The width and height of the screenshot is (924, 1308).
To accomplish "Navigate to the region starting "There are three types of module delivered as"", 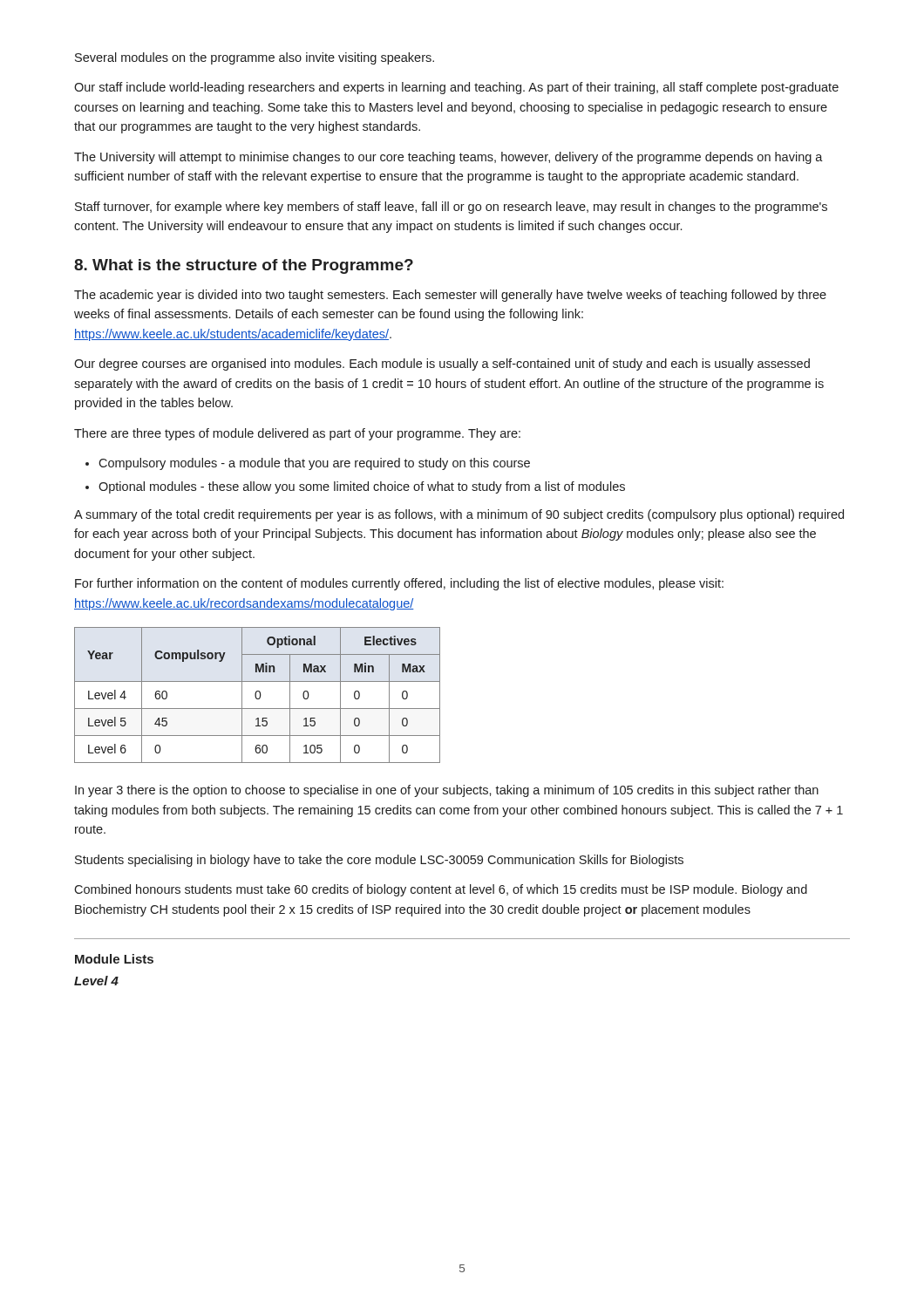I will (x=298, y=433).
